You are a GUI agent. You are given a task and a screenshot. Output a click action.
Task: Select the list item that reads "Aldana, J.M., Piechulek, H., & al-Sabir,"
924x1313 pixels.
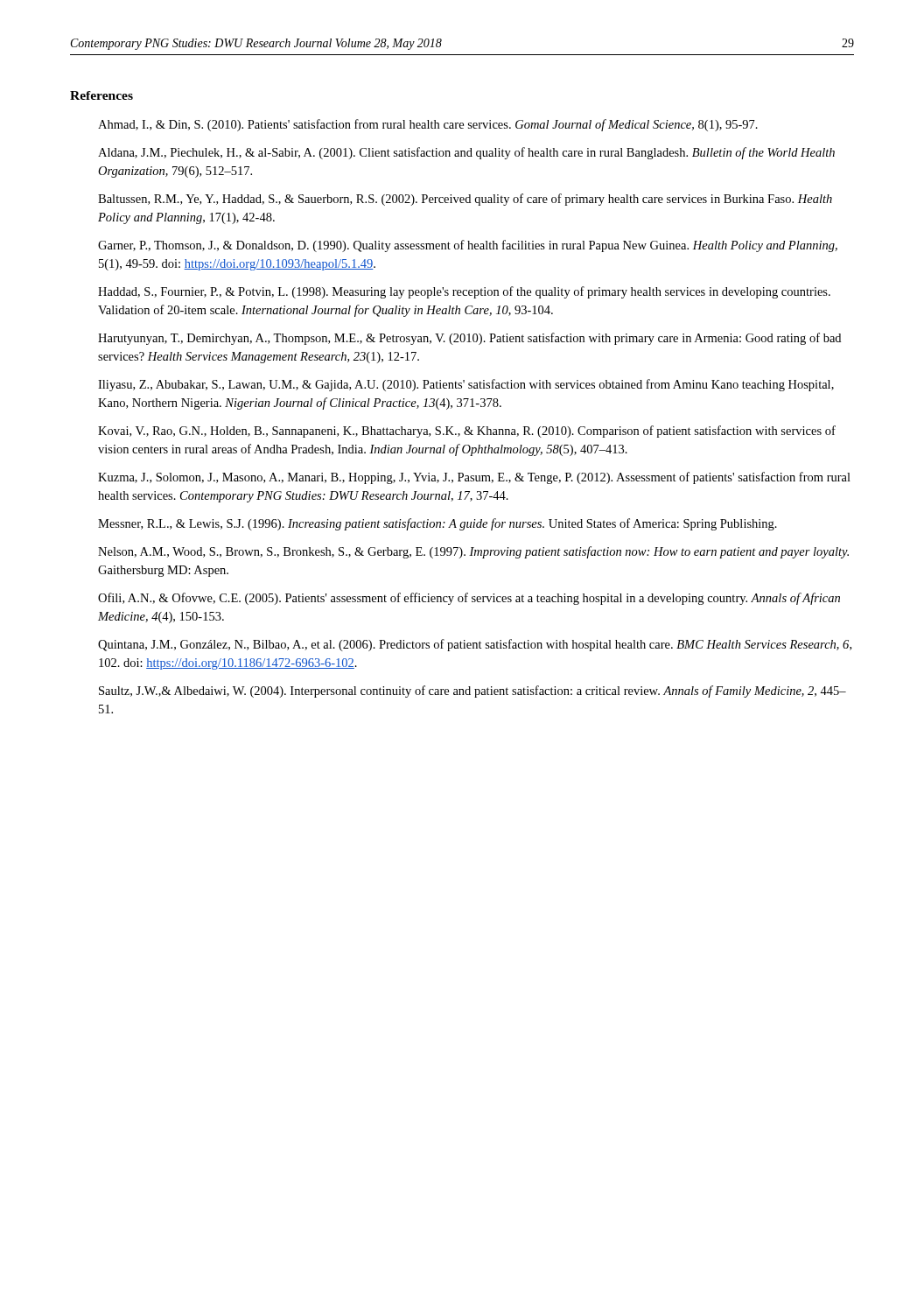(x=462, y=162)
